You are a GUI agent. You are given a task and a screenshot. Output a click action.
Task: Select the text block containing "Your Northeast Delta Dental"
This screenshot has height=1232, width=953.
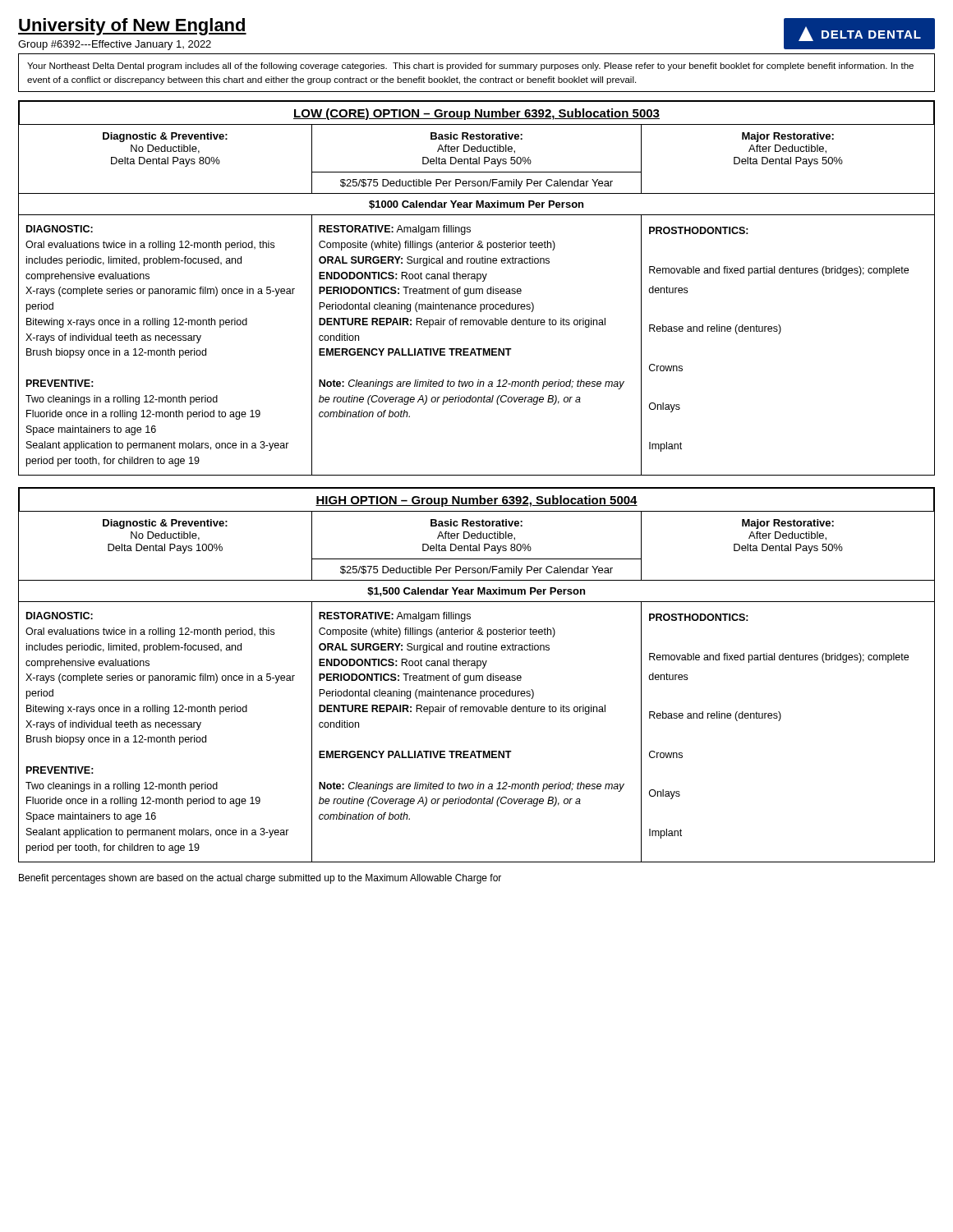pos(470,73)
